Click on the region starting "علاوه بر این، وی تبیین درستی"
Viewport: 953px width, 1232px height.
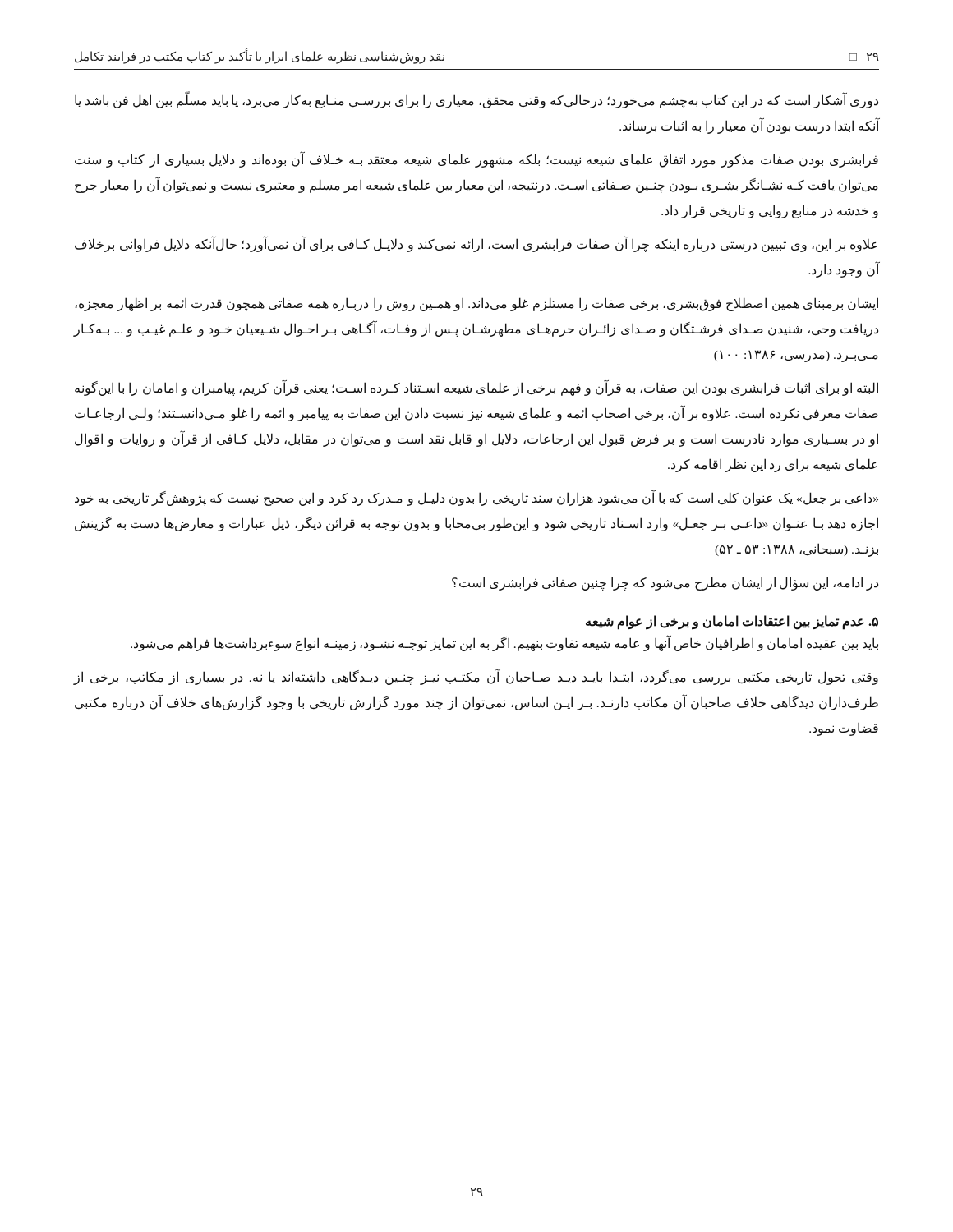476,257
